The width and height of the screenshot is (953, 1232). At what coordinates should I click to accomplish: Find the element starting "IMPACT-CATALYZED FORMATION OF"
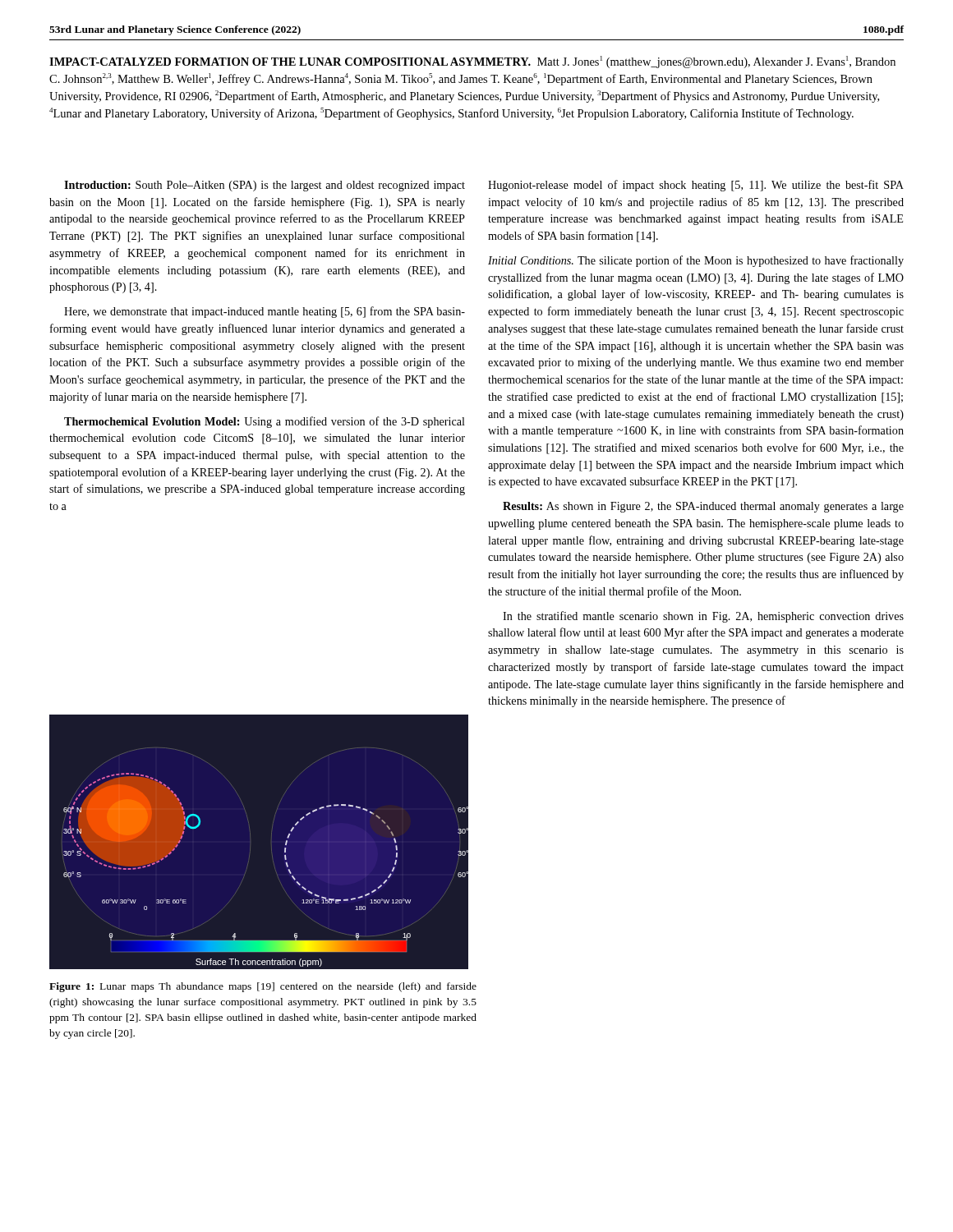pyautogui.click(x=476, y=88)
